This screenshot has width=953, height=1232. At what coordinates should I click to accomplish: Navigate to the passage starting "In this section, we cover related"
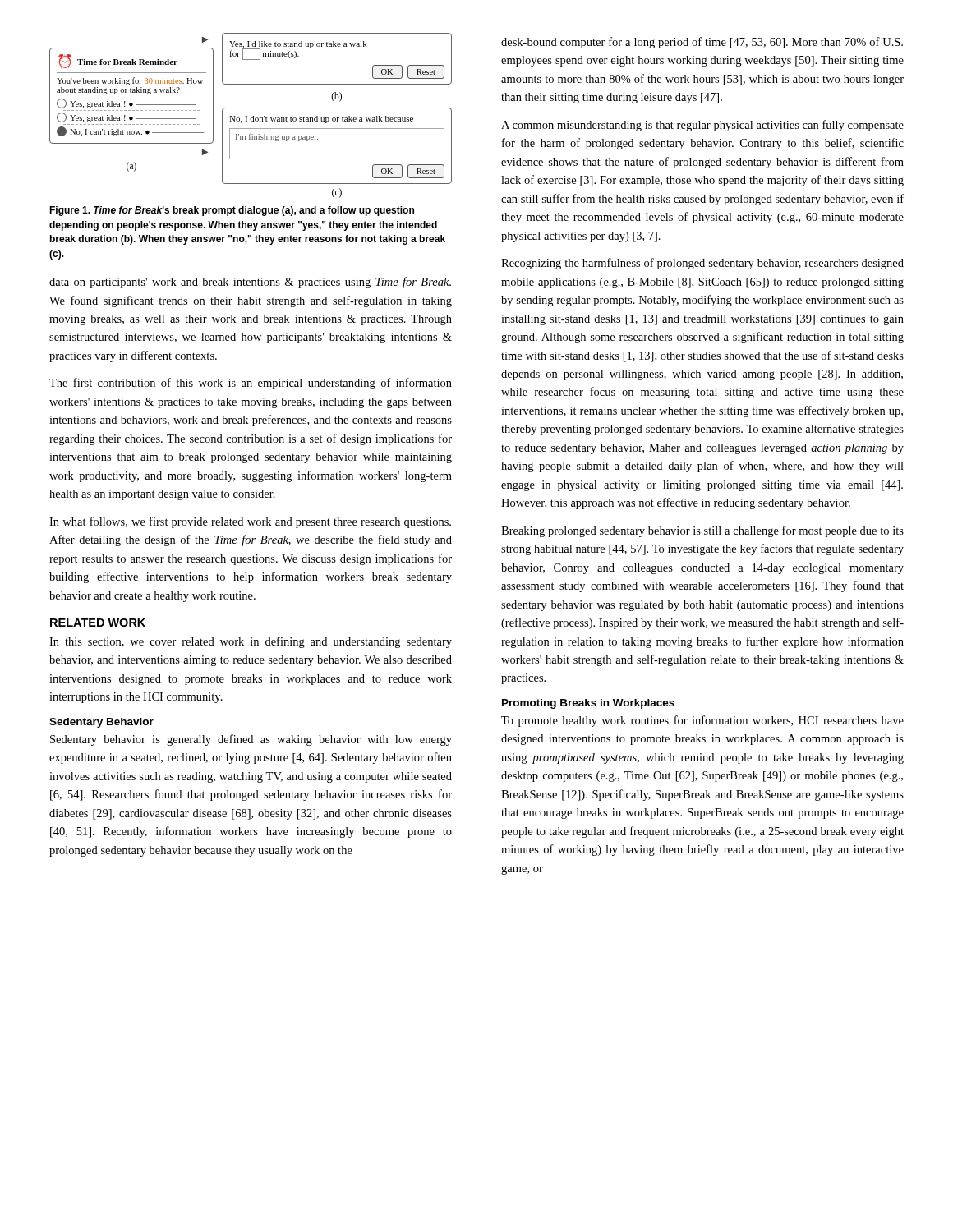click(x=251, y=669)
